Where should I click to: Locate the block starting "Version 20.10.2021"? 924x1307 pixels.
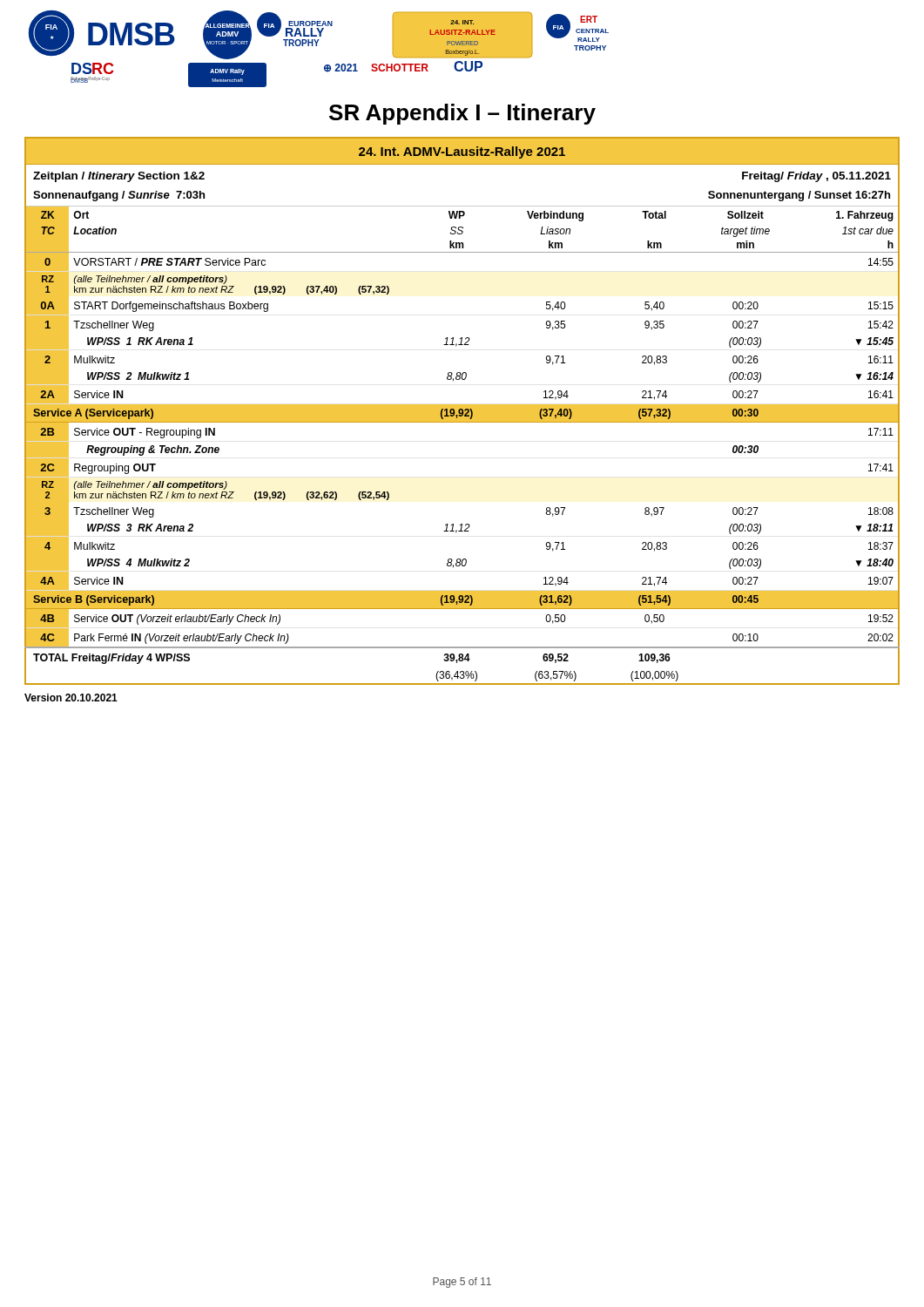71,698
